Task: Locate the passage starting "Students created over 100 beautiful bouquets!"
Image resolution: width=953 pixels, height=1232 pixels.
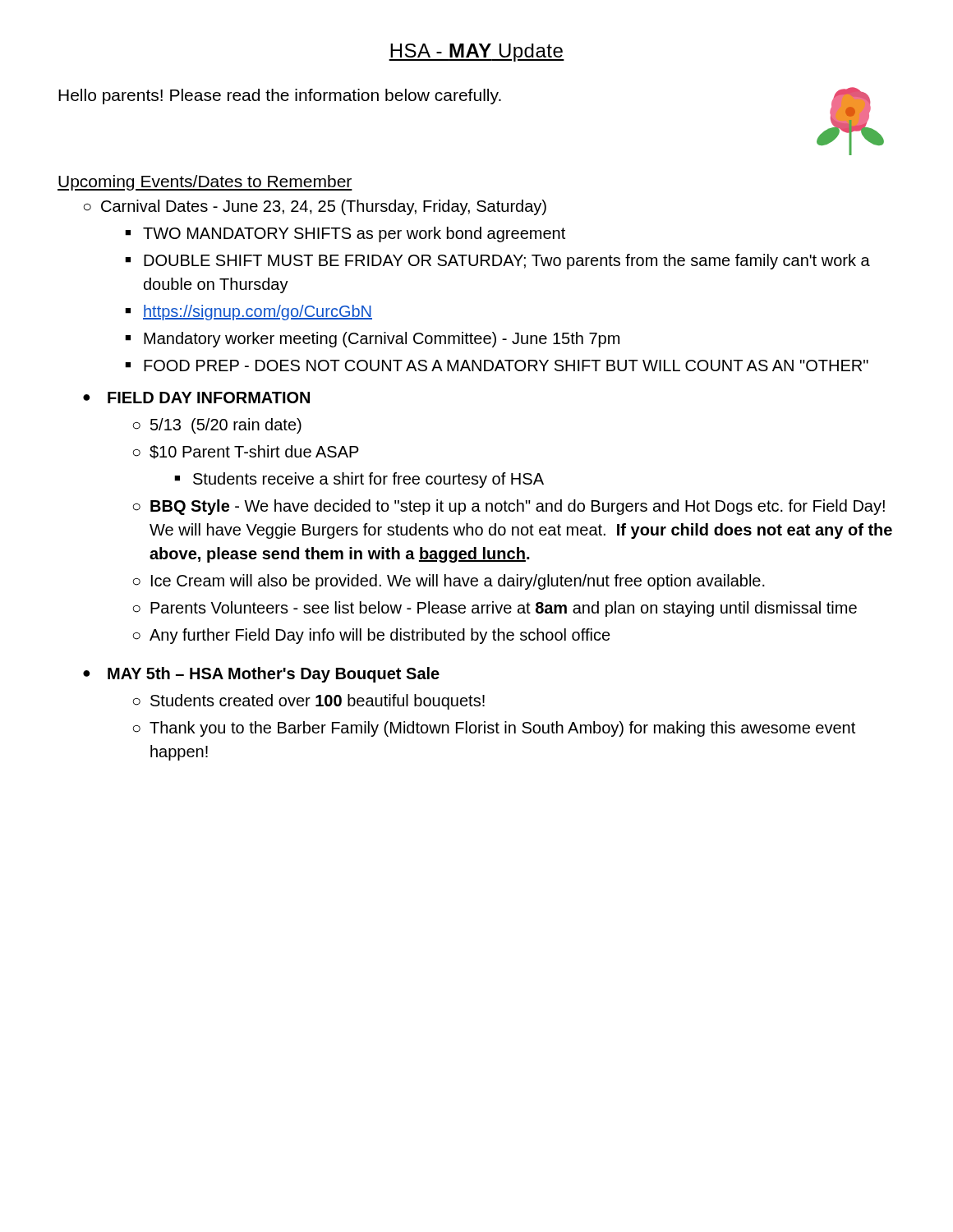Action: pos(318,701)
